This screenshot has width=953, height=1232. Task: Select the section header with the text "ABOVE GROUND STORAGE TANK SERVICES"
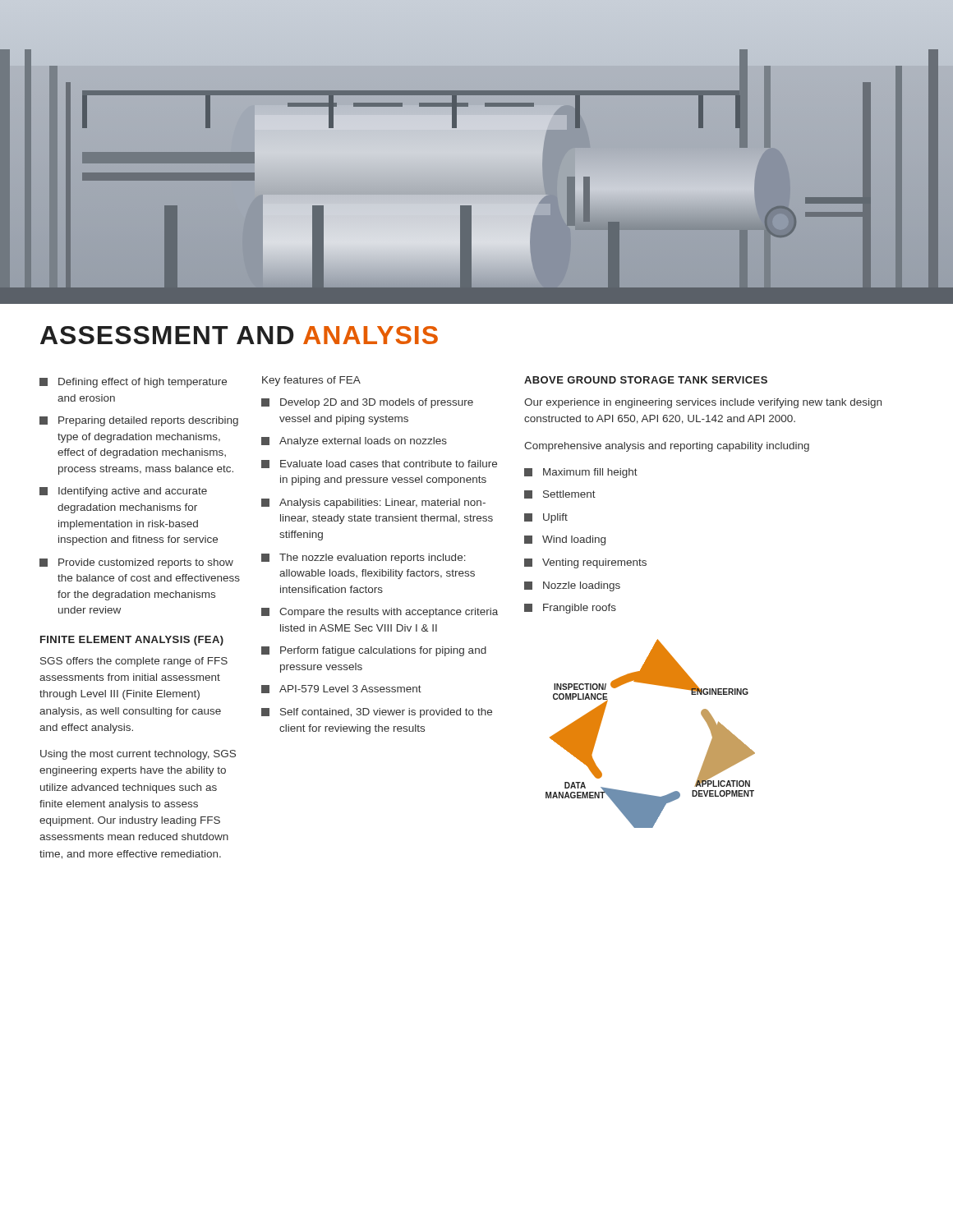tap(646, 380)
